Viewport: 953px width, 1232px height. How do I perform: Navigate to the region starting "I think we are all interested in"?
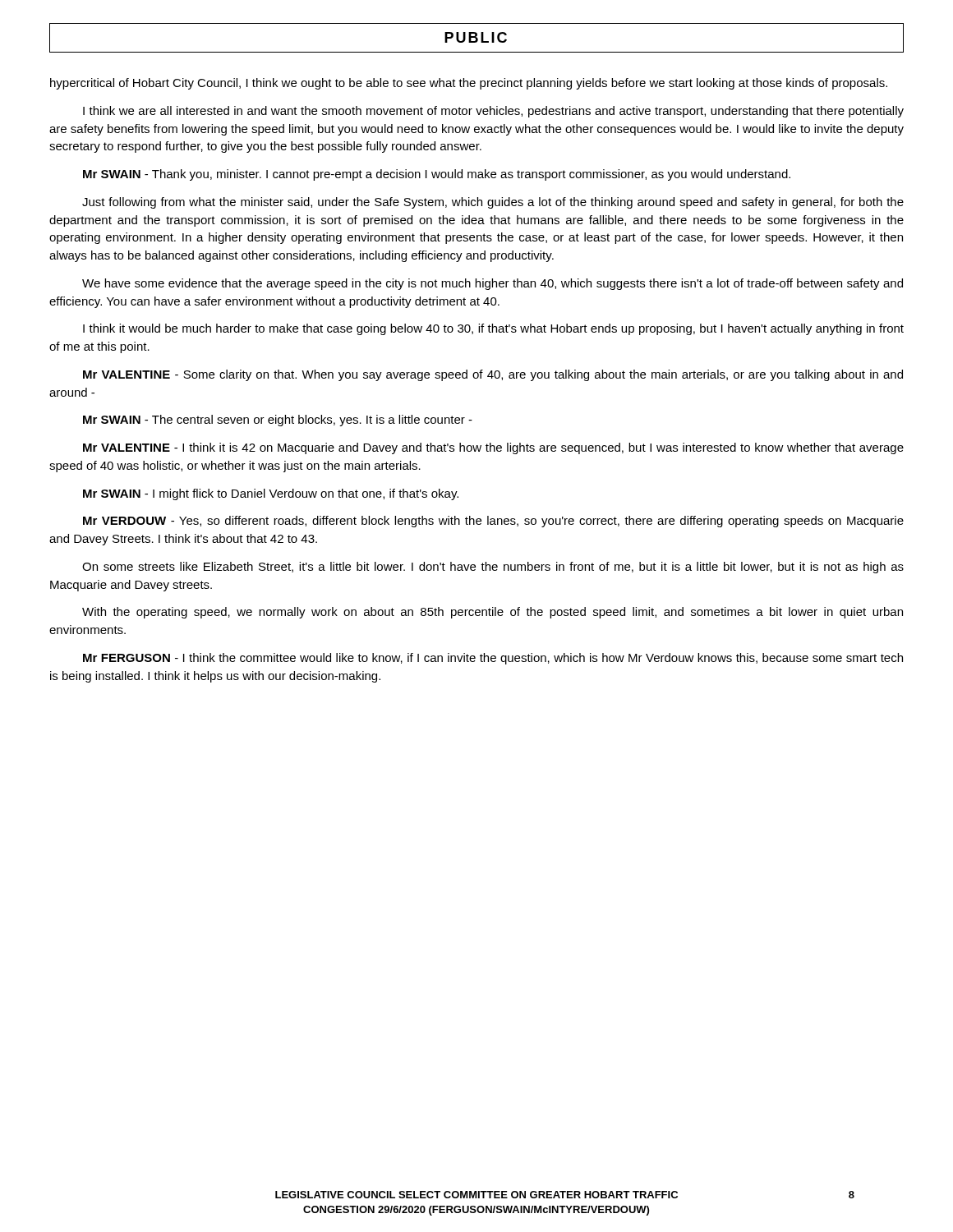(476, 128)
